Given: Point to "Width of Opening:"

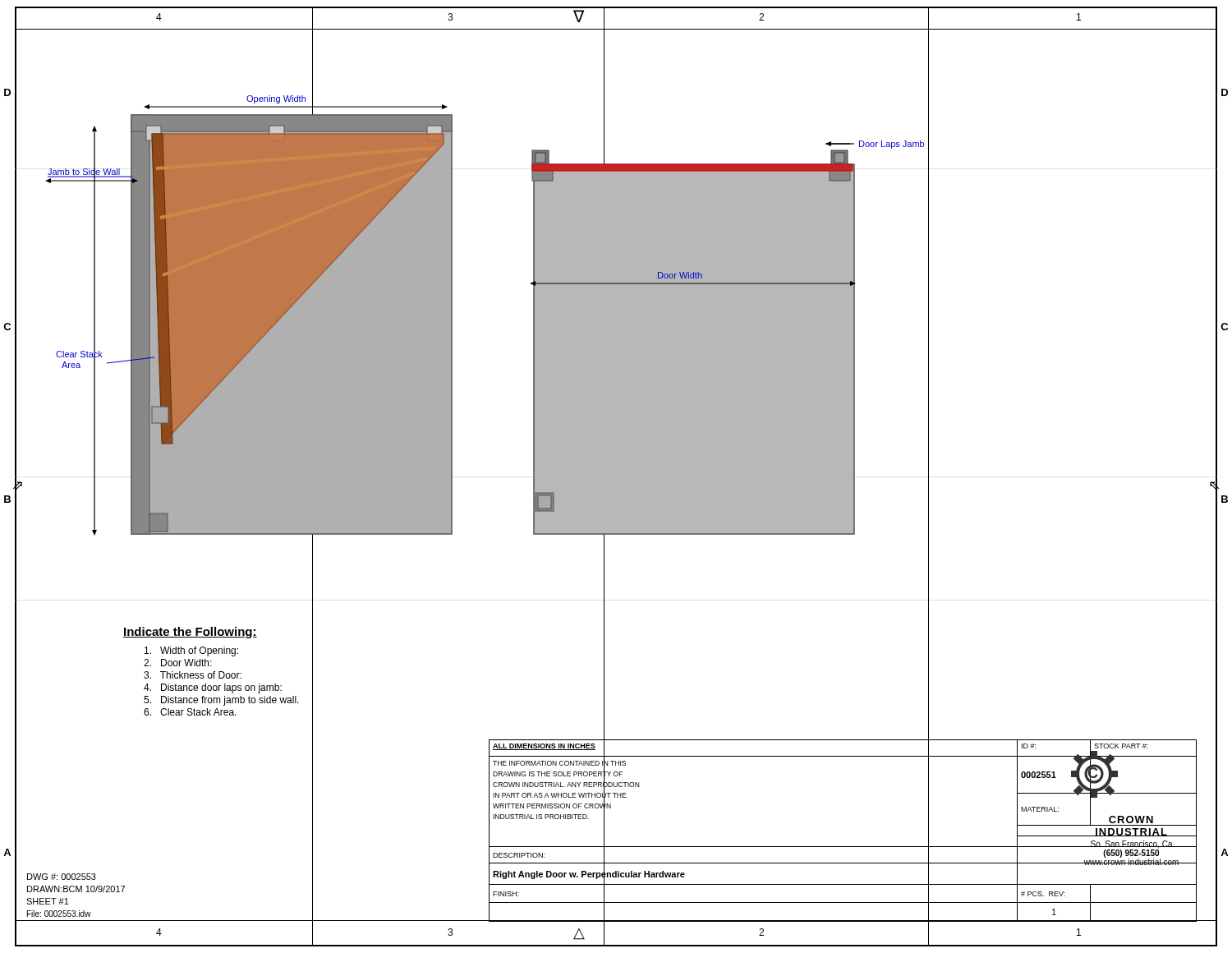Looking at the screenshot, I should [x=191, y=651].
